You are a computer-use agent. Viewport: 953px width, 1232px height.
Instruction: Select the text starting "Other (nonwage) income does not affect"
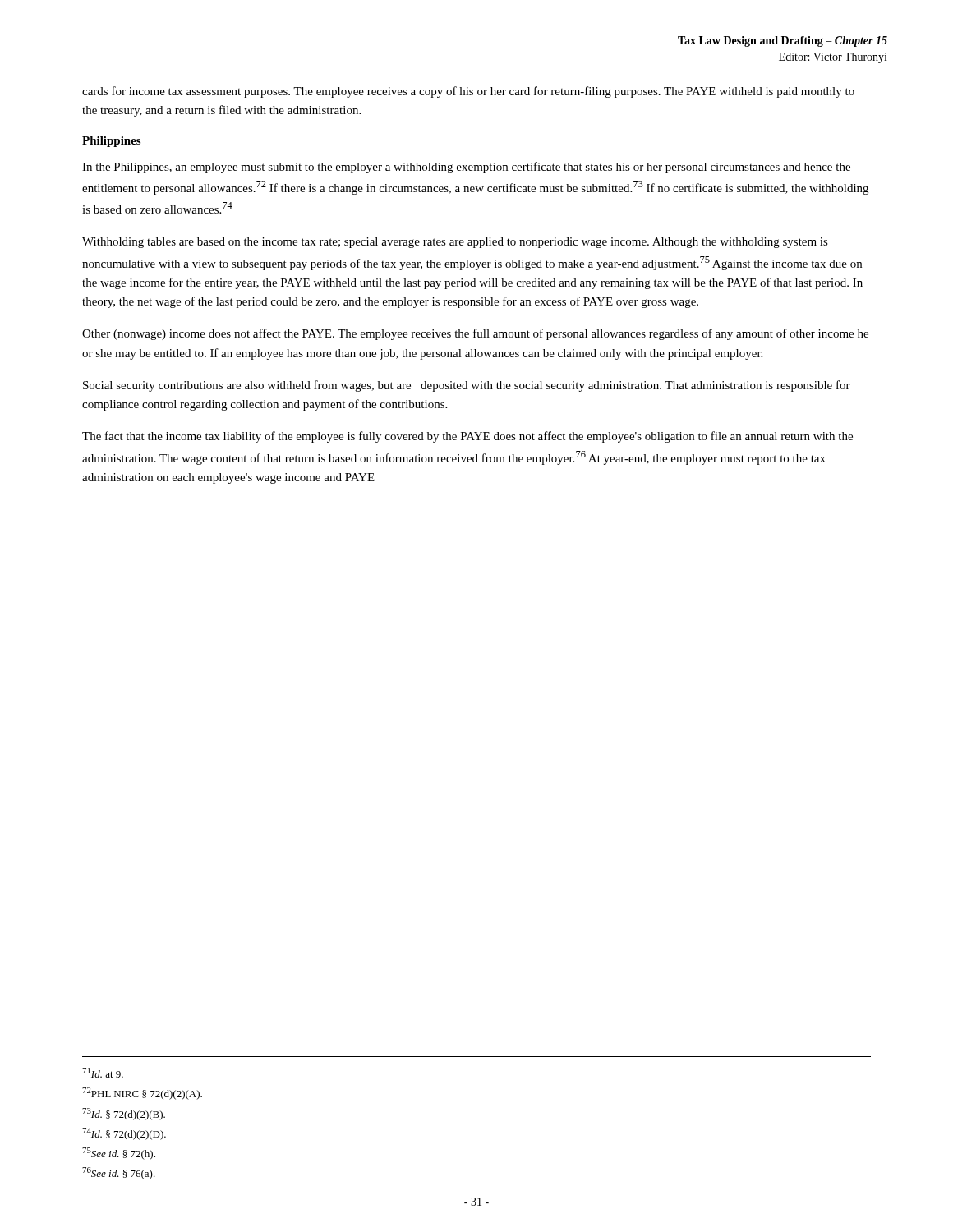476,344
